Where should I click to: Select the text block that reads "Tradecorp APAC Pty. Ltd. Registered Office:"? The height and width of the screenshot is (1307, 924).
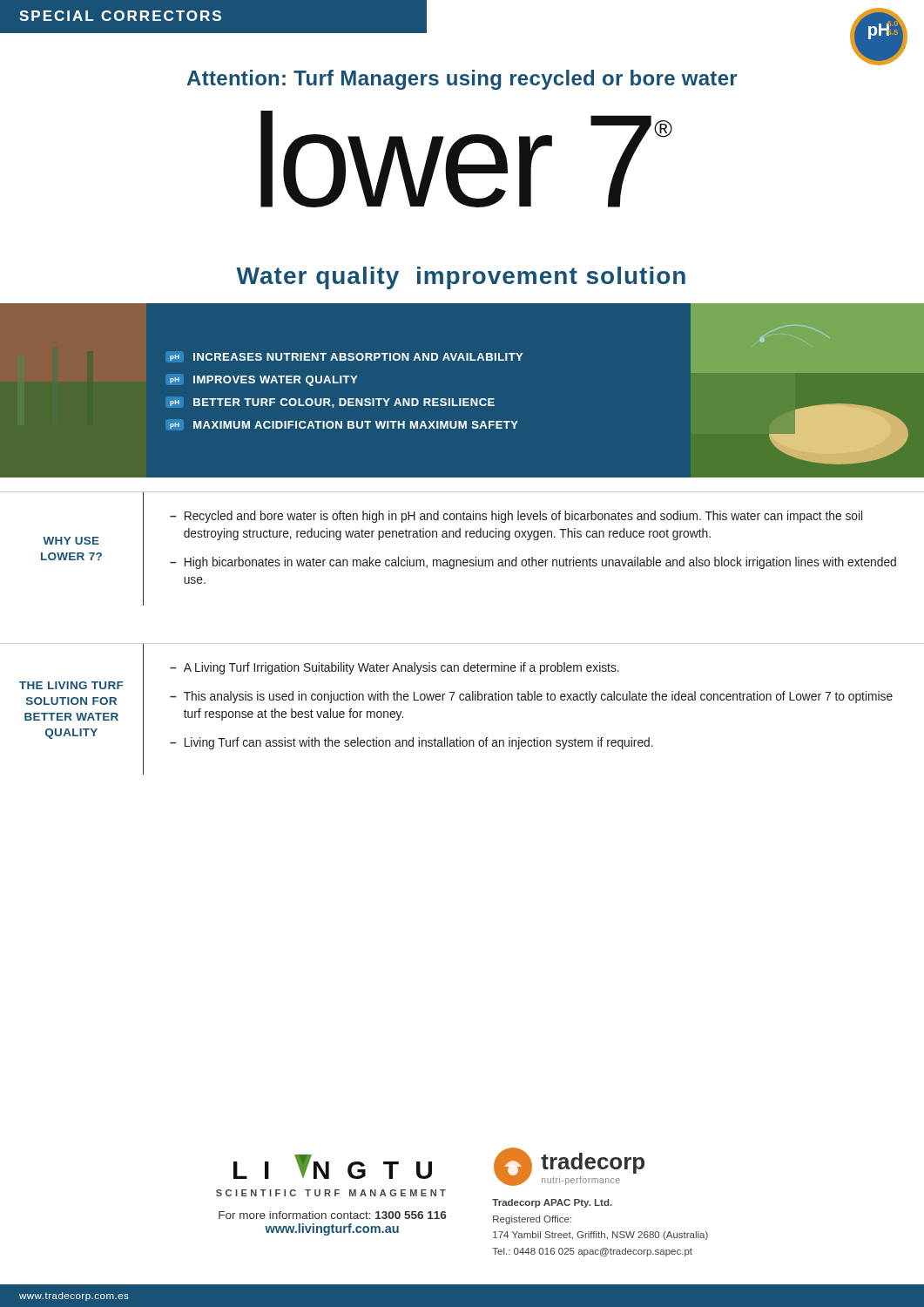point(600,1227)
